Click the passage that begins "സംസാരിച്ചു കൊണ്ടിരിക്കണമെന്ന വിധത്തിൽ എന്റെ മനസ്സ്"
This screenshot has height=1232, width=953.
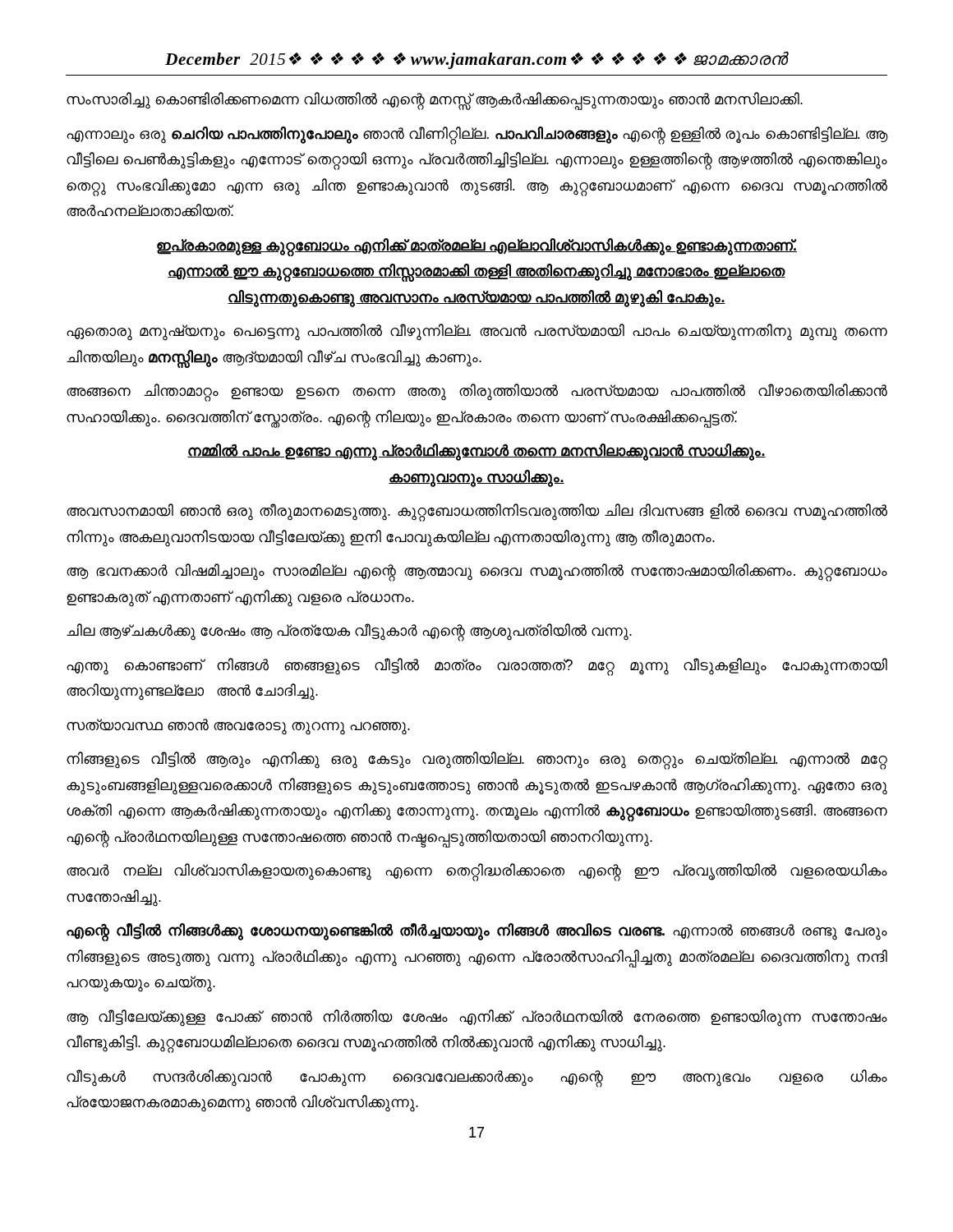[x=476, y=100]
